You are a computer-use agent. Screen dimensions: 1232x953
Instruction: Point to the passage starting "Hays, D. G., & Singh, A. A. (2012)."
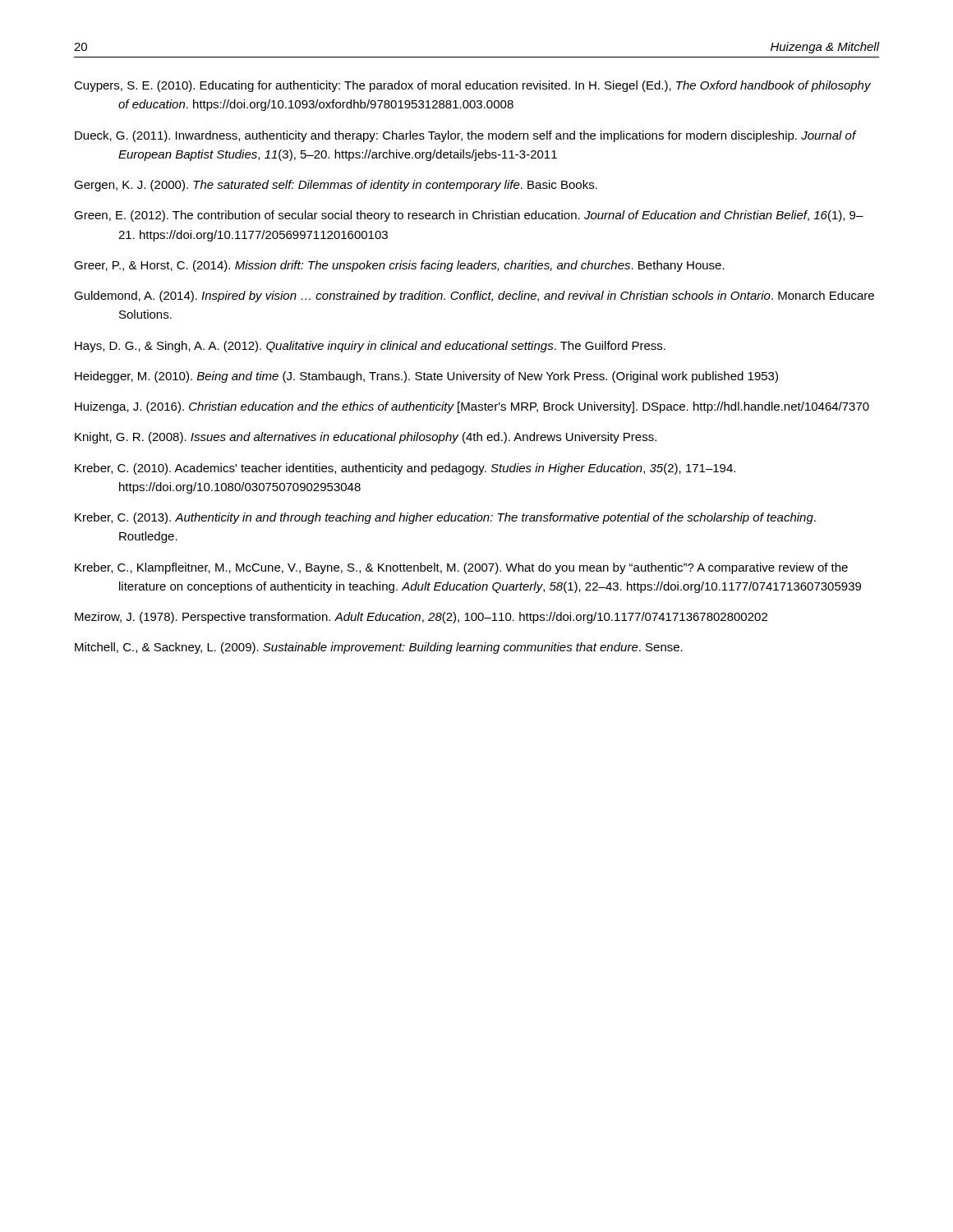[370, 345]
